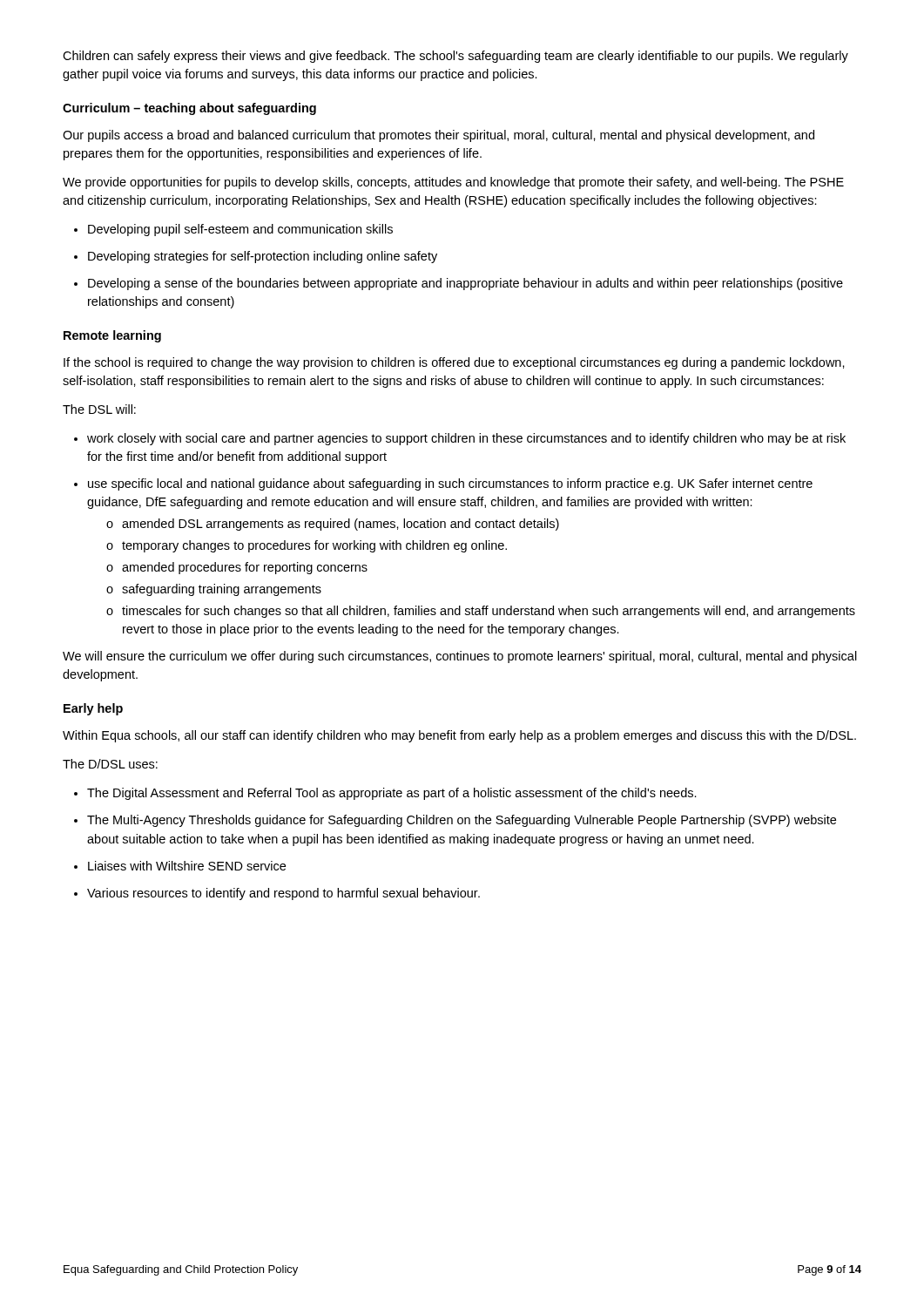The width and height of the screenshot is (924, 1307).
Task: Select the block starting "Liaises with Wiltshire SEND service"
Action: click(x=180, y=866)
